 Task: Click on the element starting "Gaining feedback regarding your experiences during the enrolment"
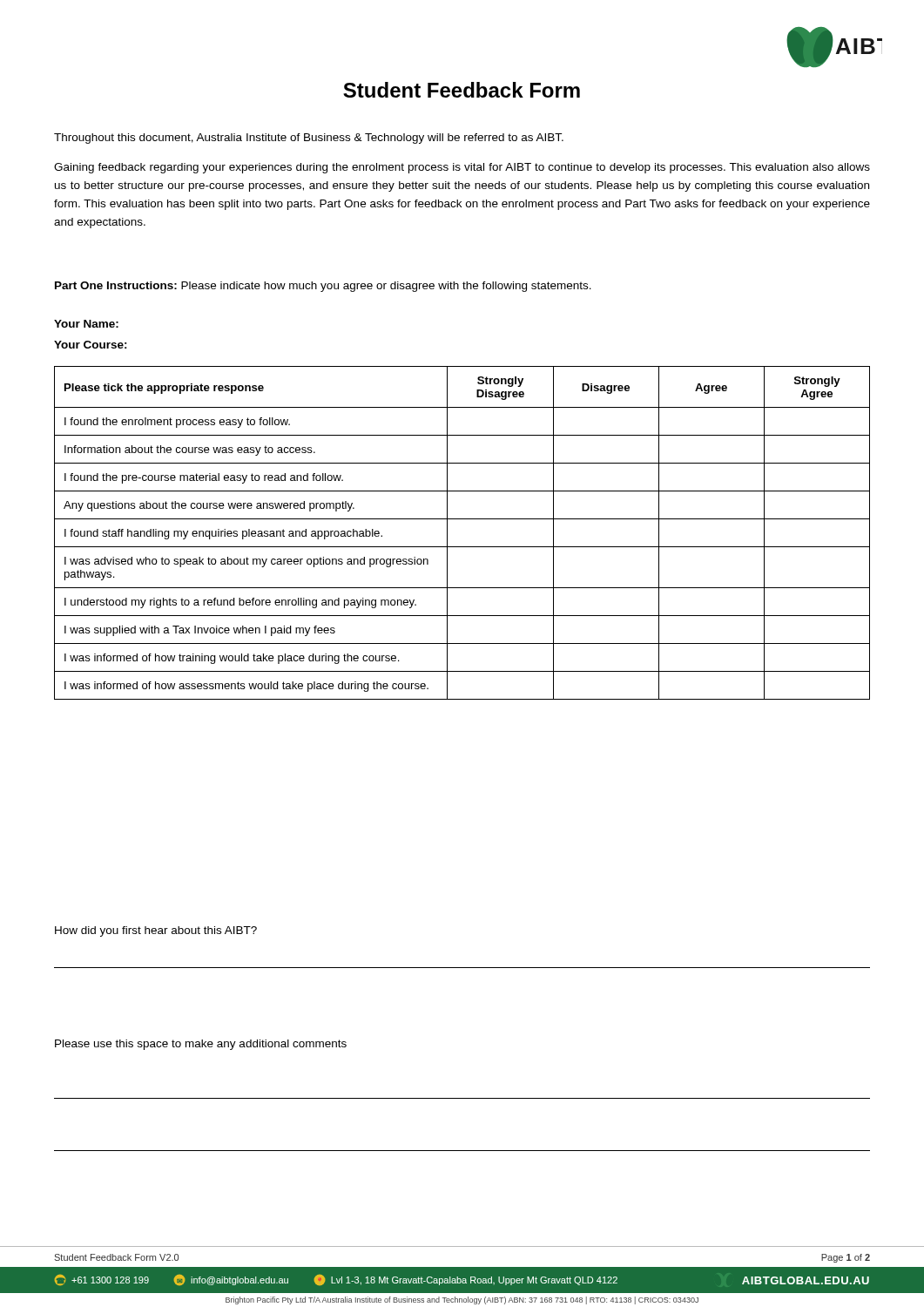point(462,194)
